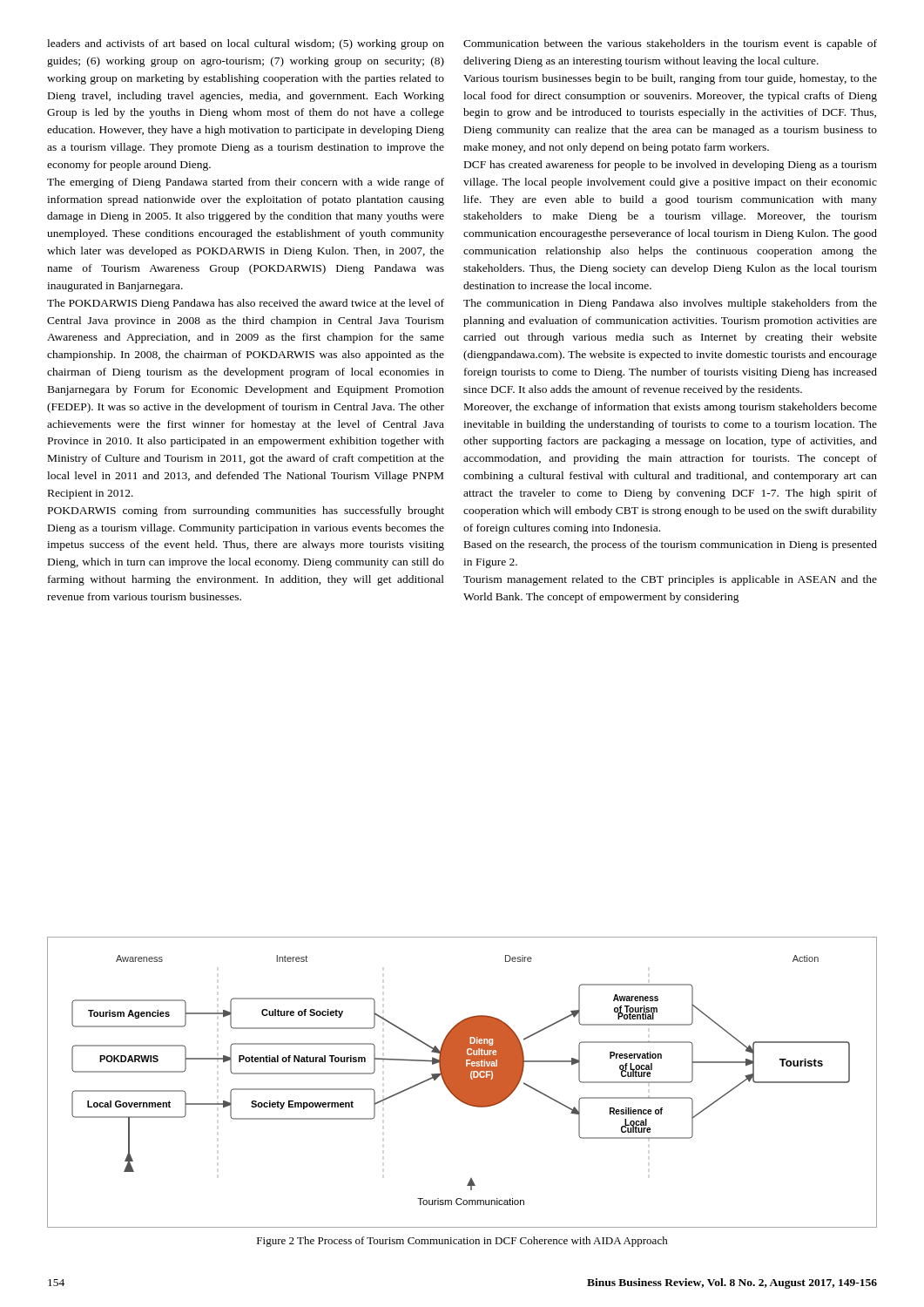Locate the flowchart
The height and width of the screenshot is (1307, 924).
[x=462, y=1082]
